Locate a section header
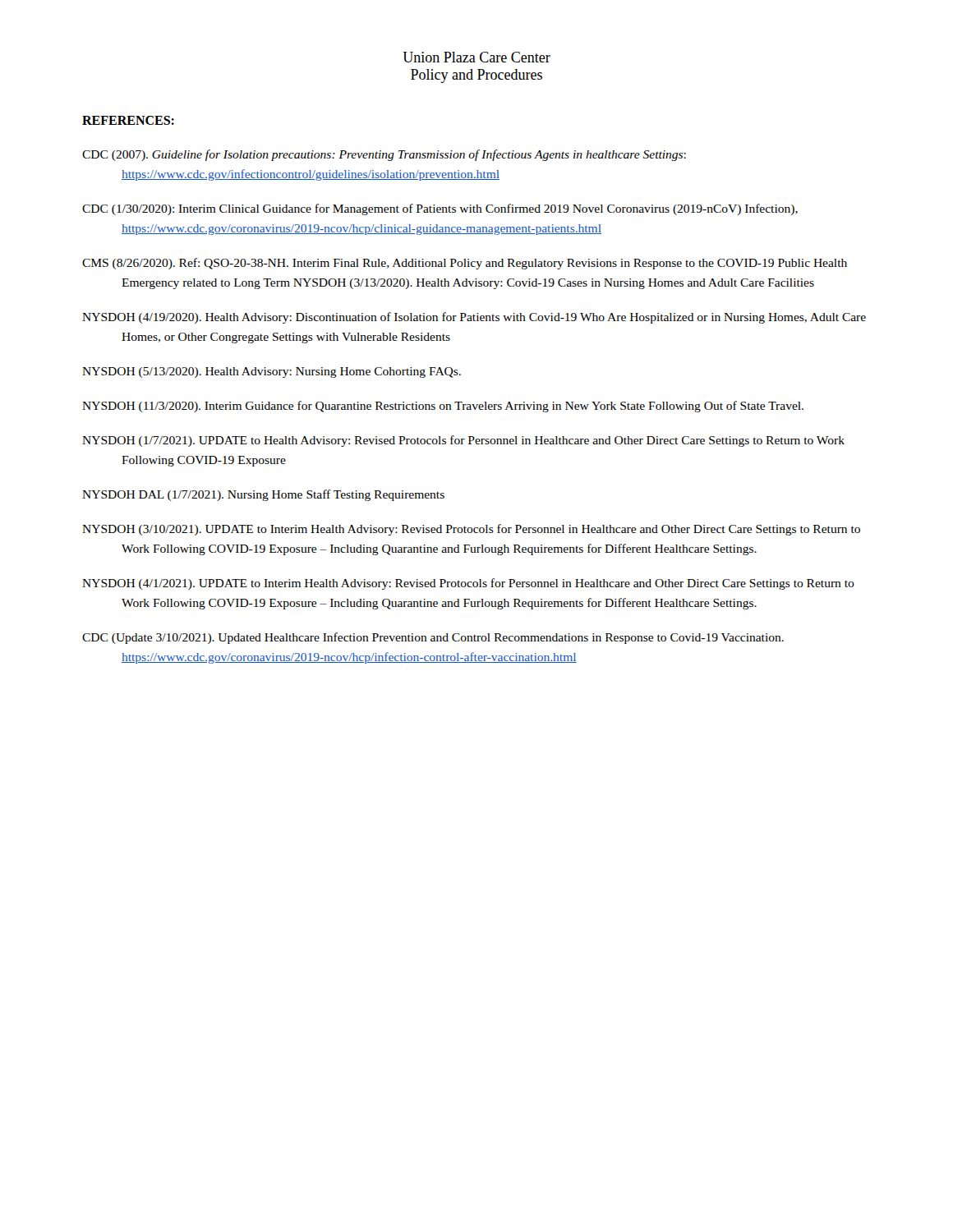The height and width of the screenshot is (1232, 953). click(x=129, y=120)
